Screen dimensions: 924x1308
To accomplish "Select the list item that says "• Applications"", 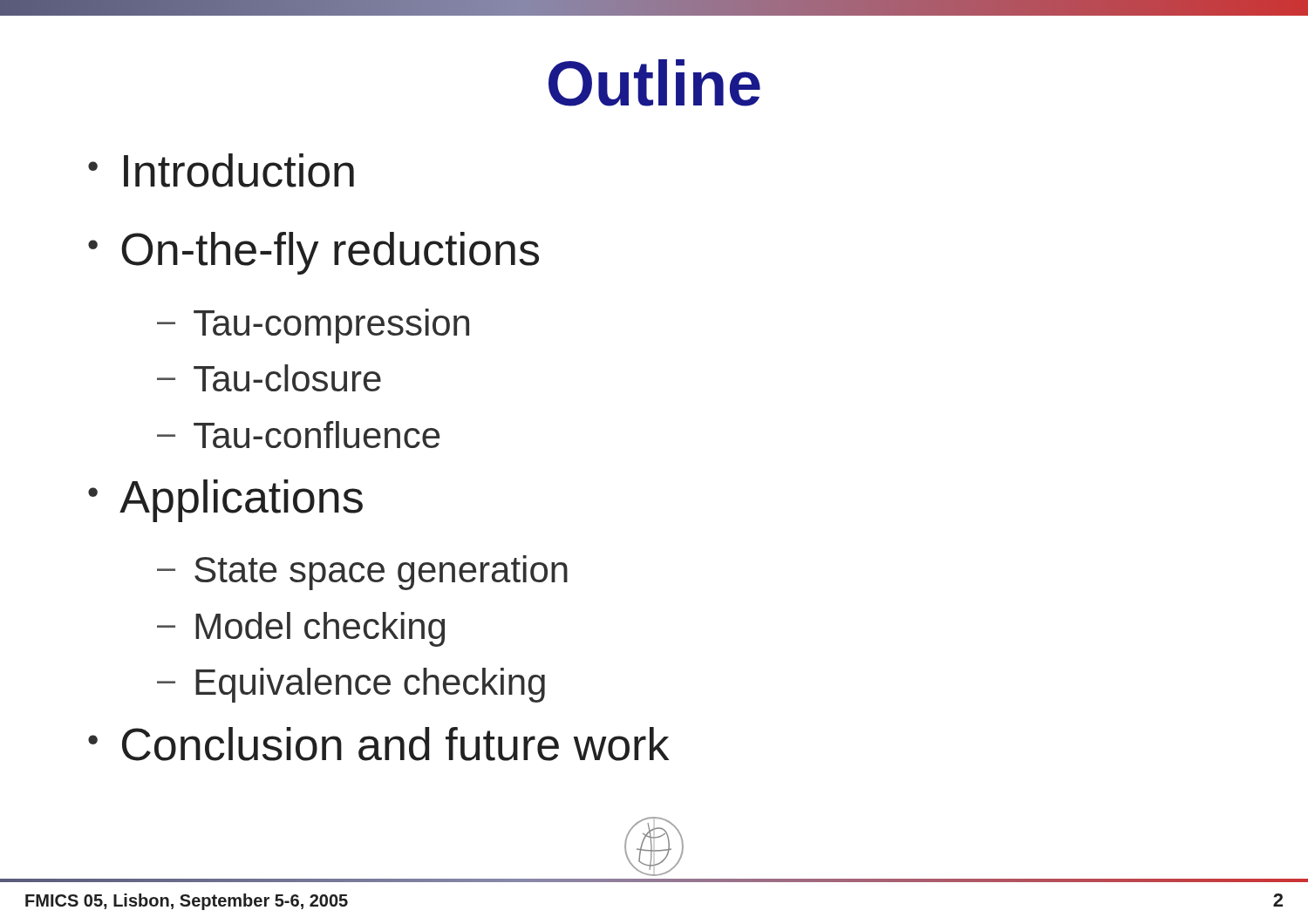I will pos(226,497).
